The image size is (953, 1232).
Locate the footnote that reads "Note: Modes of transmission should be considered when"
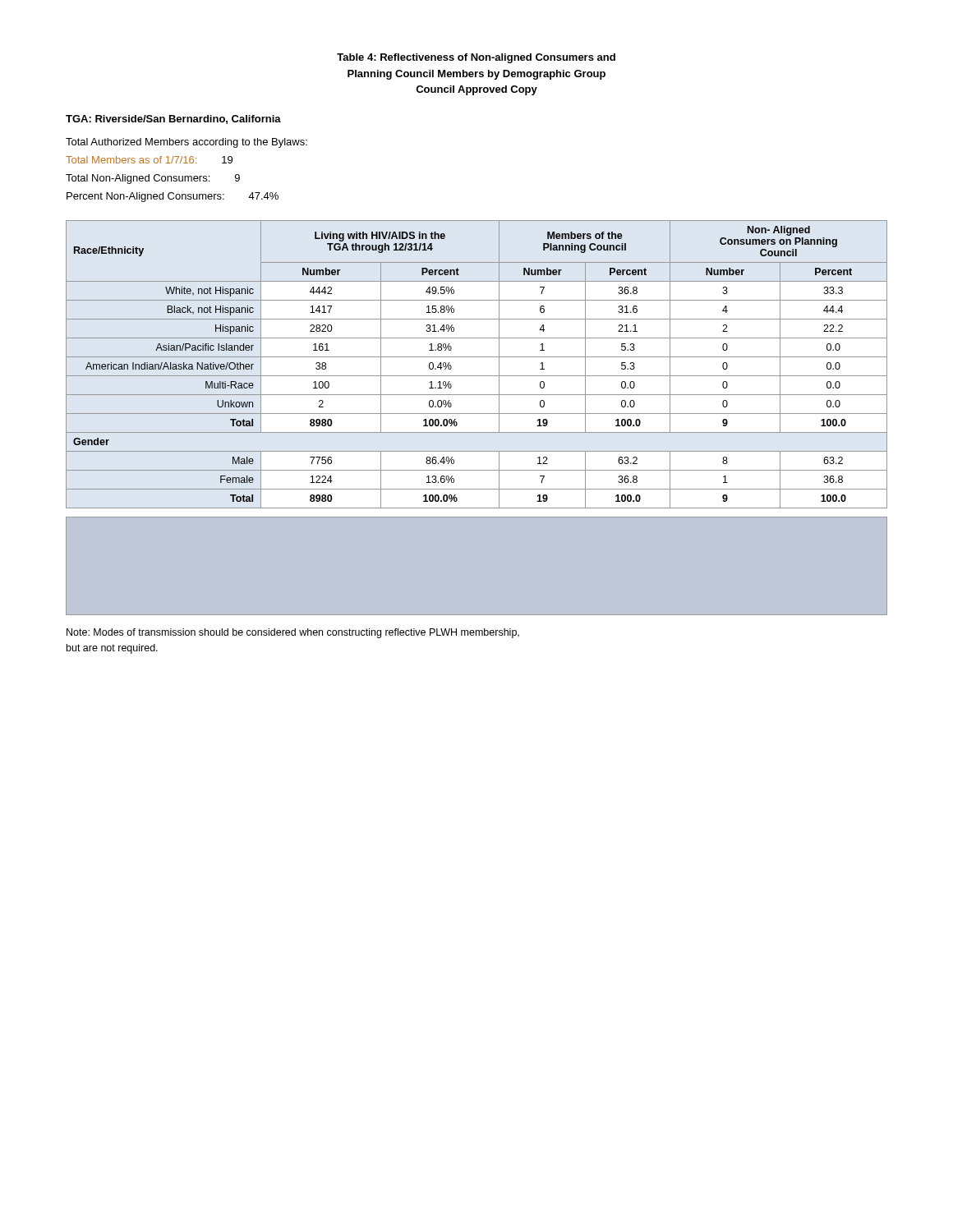tap(476, 640)
